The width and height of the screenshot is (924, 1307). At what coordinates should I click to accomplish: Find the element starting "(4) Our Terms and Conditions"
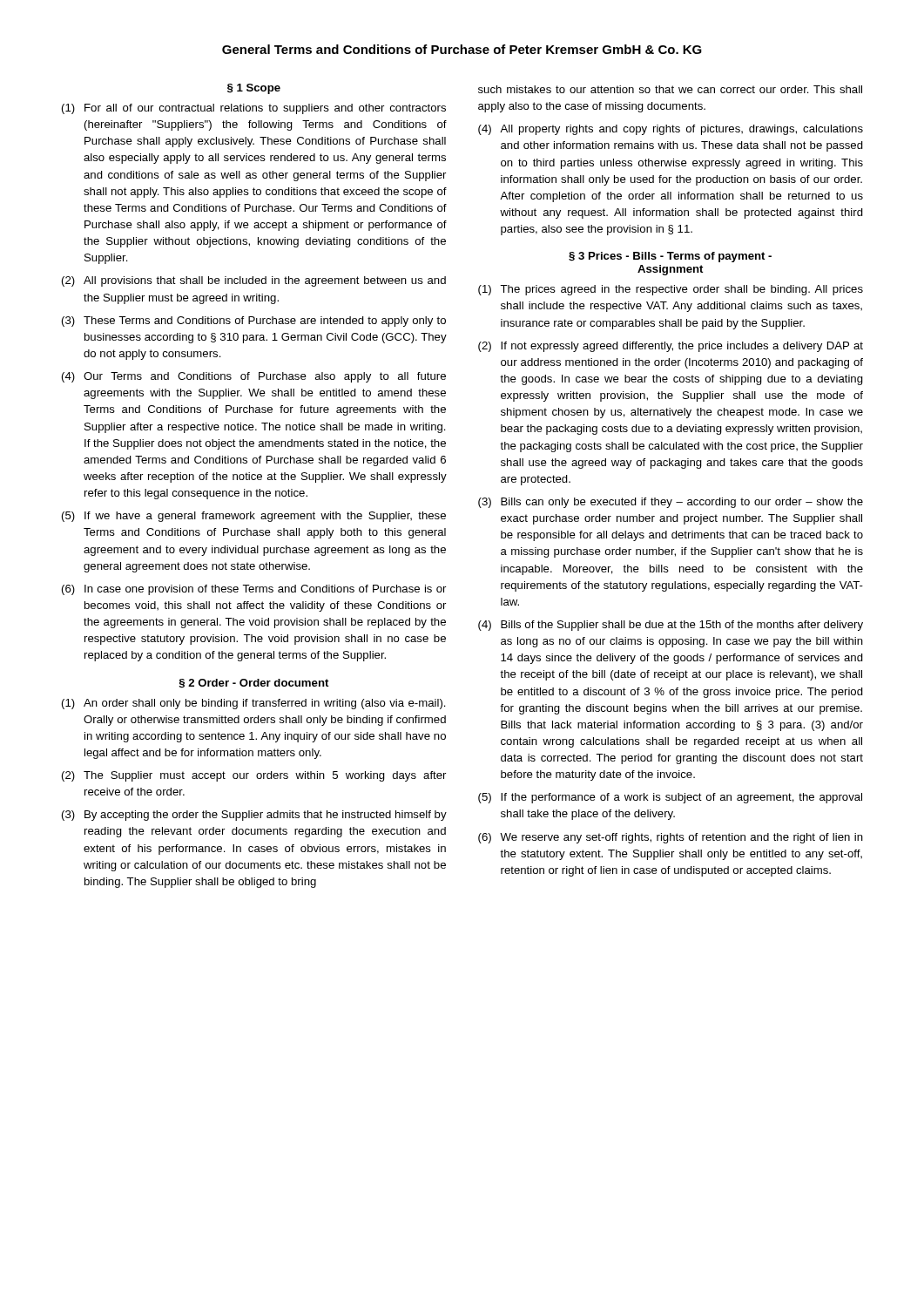(254, 435)
